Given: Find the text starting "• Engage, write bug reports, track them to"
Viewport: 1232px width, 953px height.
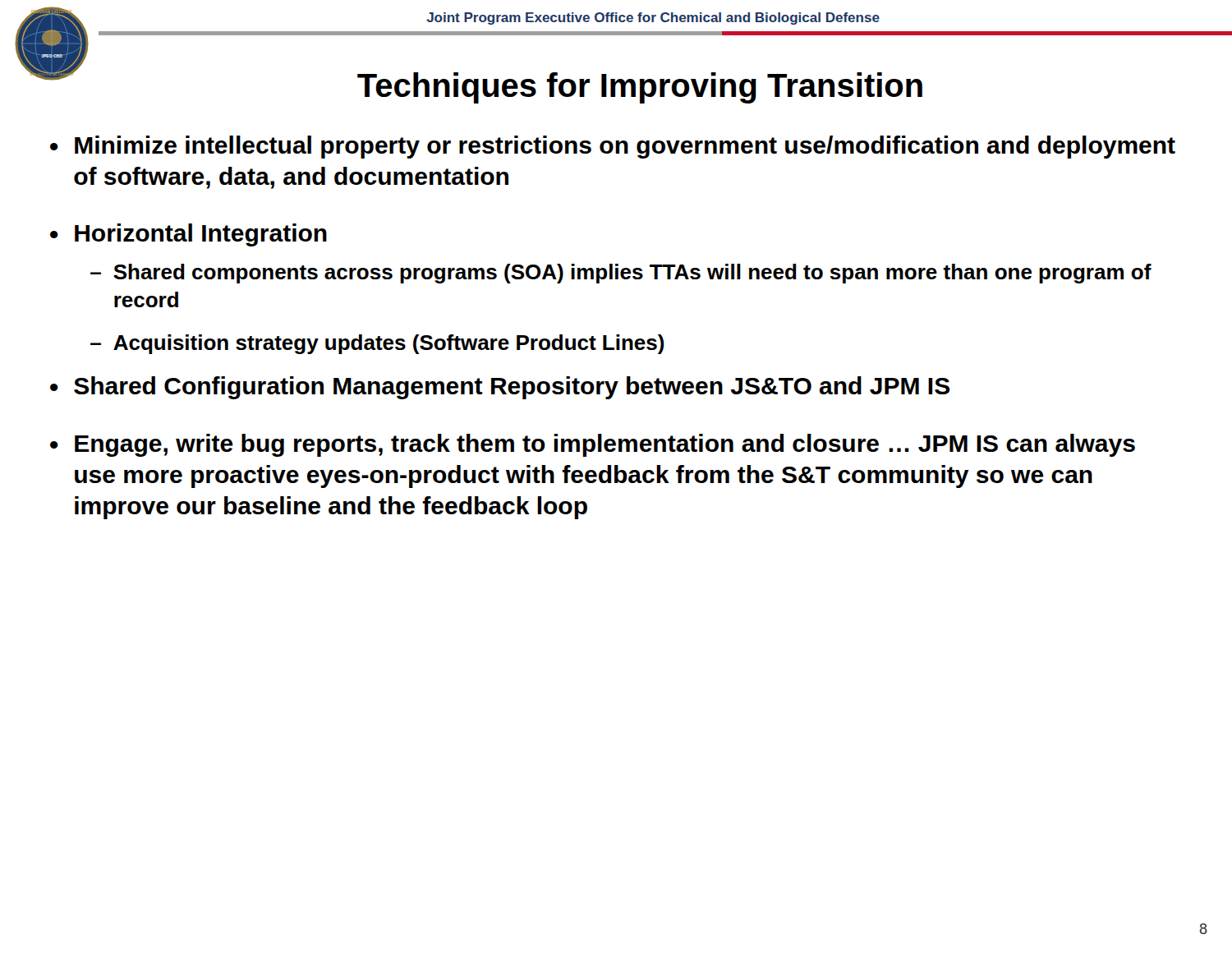Looking at the screenshot, I should pyautogui.click(x=616, y=475).
